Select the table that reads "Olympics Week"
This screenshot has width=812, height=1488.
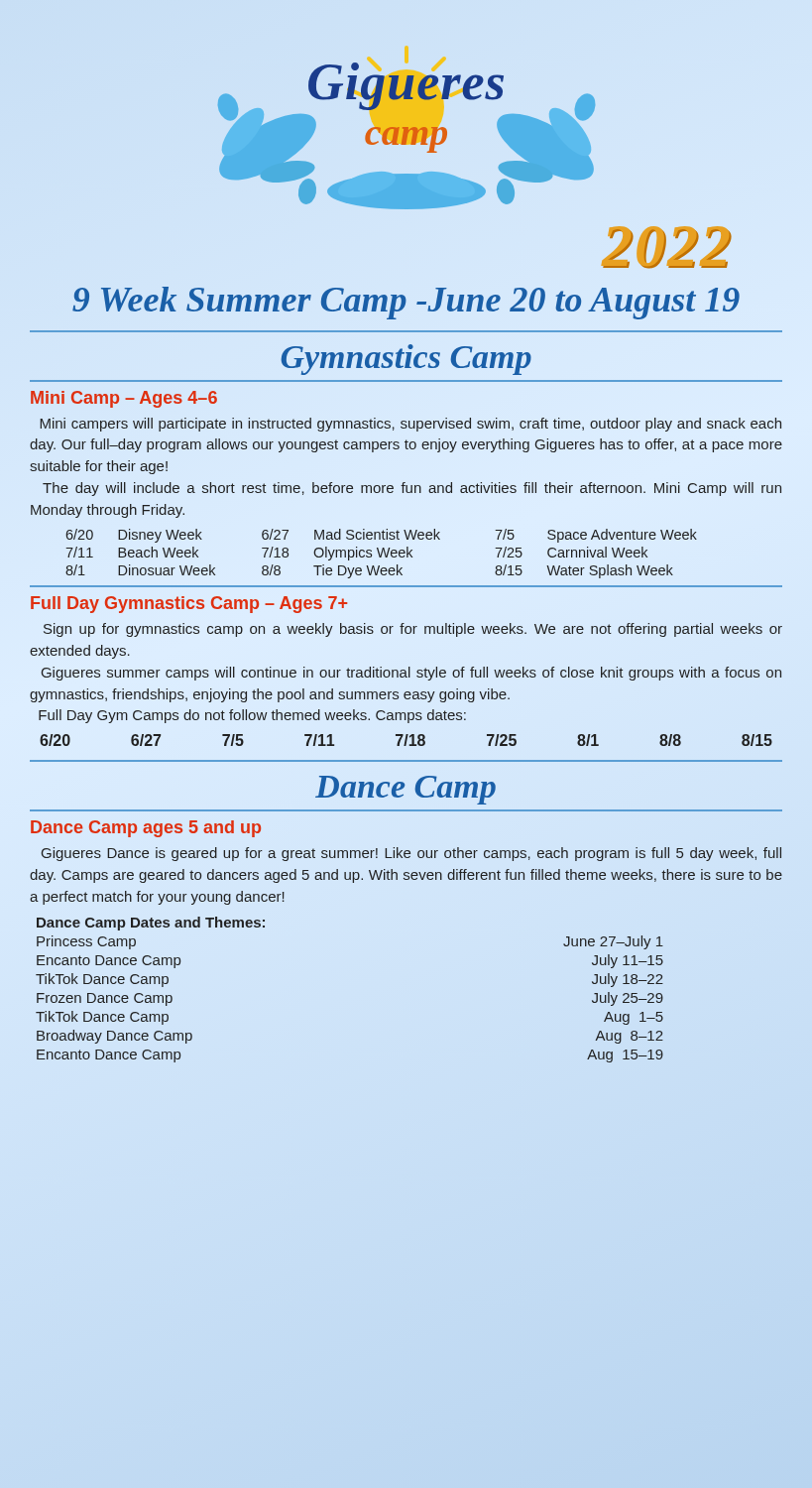coord(406,553)
